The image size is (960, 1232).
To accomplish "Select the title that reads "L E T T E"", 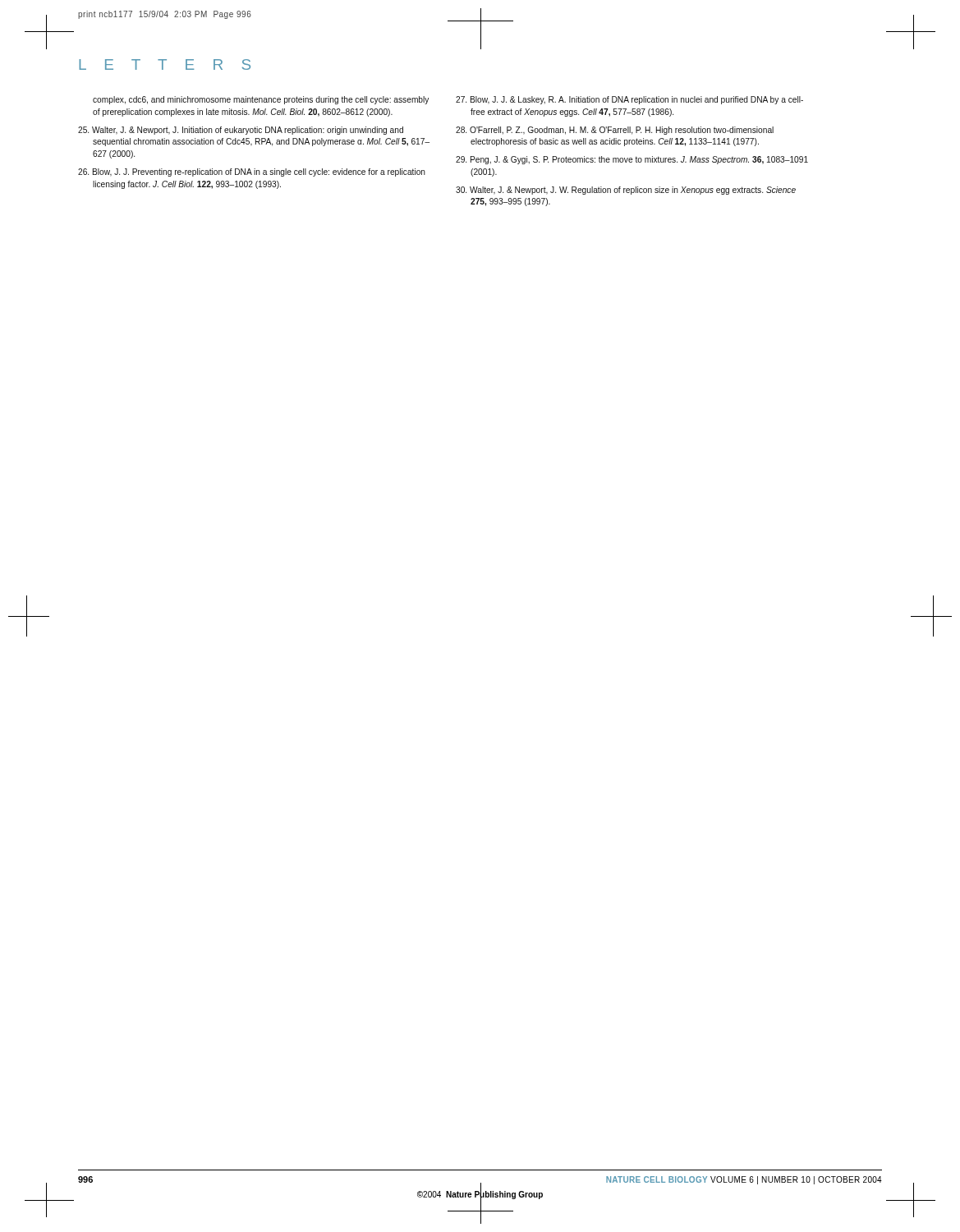I will (x=168, y=64).
